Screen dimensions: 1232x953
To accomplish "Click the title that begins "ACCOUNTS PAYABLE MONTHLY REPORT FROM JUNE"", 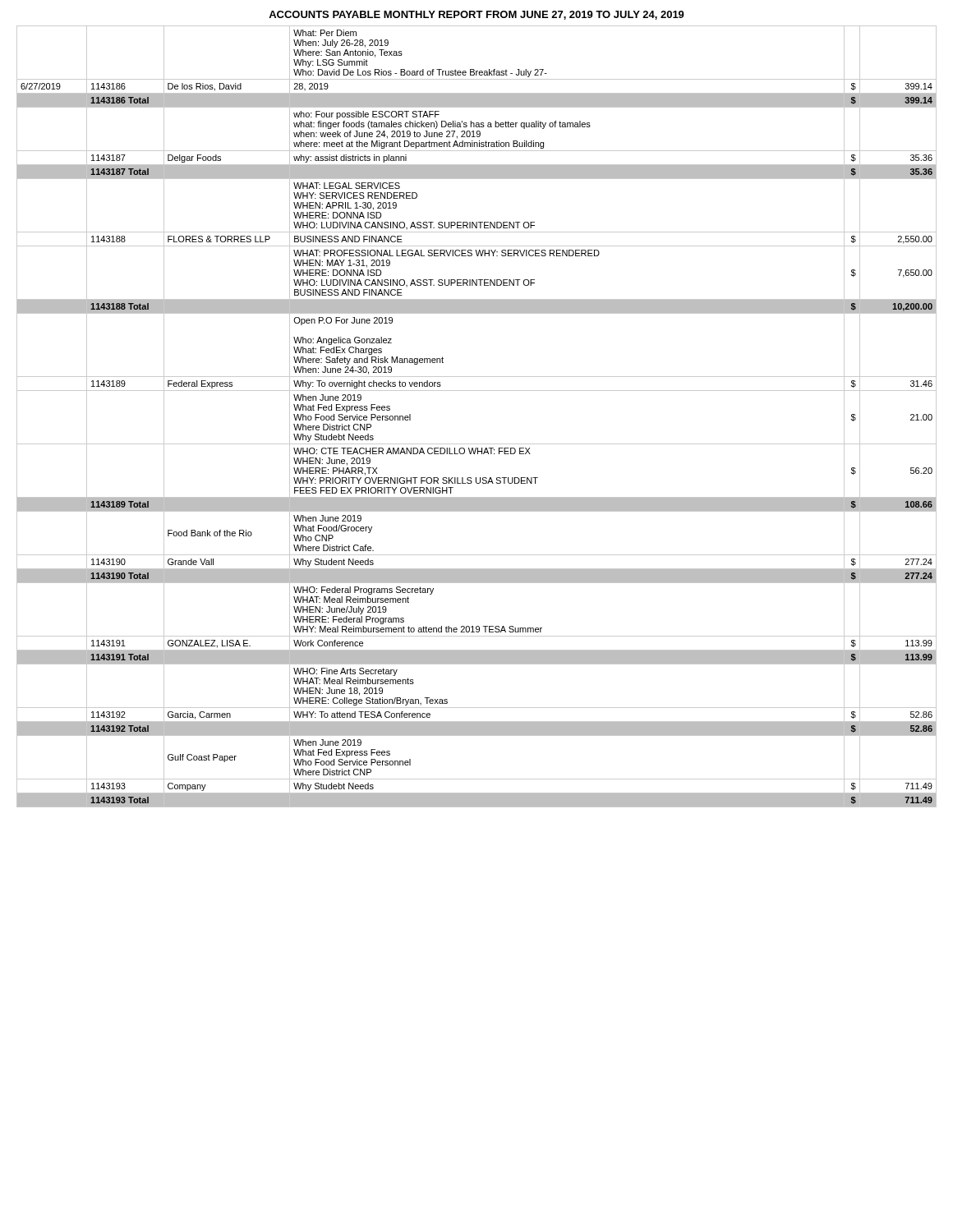I will point(476,14).
